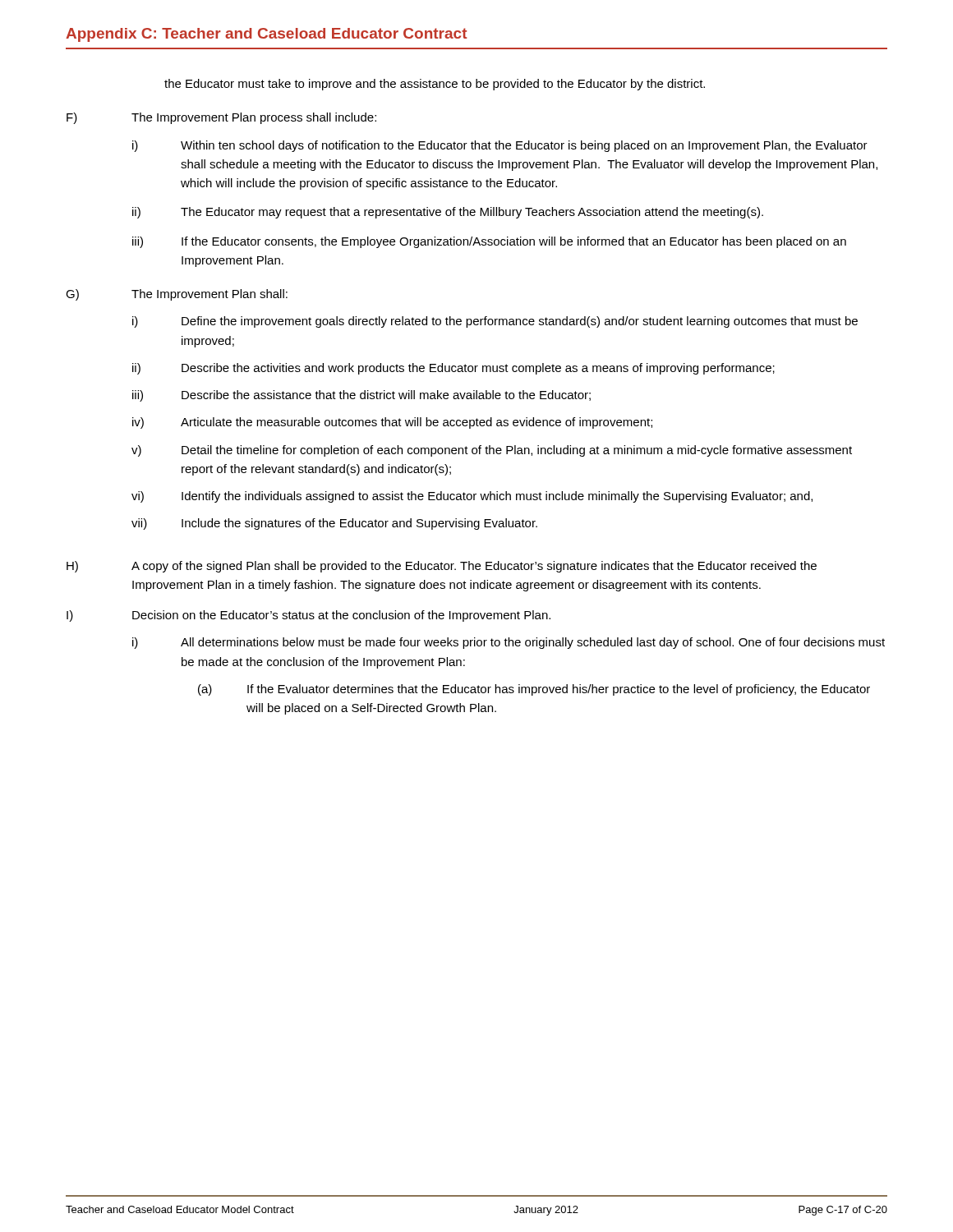Navigate to the text starting "H) A copy of the signed Plan"
Image resolution: width=953 pixels, height=1232 pixels.
[476, 575]
